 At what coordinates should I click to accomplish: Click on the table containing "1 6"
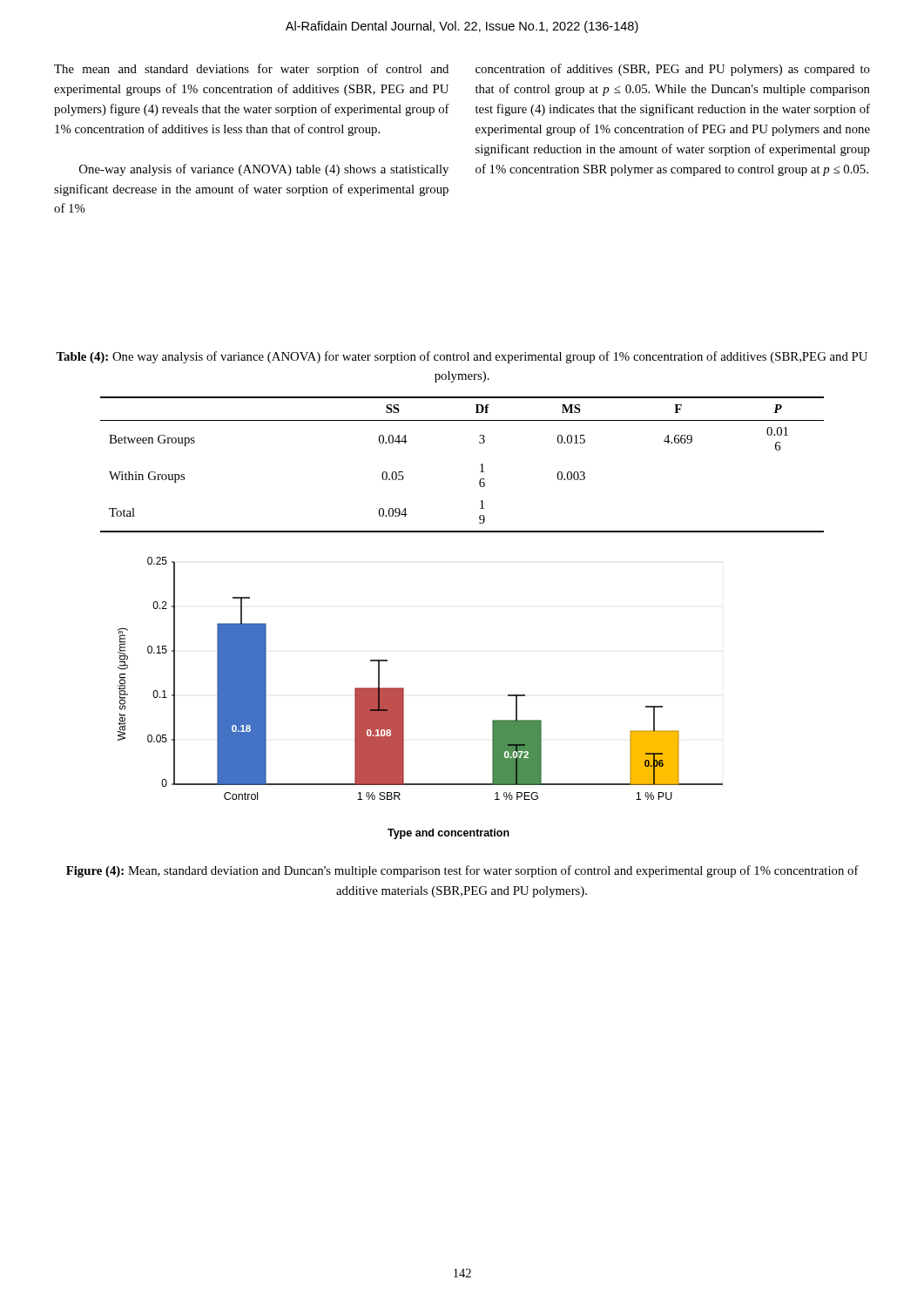[x=462, y=464]
